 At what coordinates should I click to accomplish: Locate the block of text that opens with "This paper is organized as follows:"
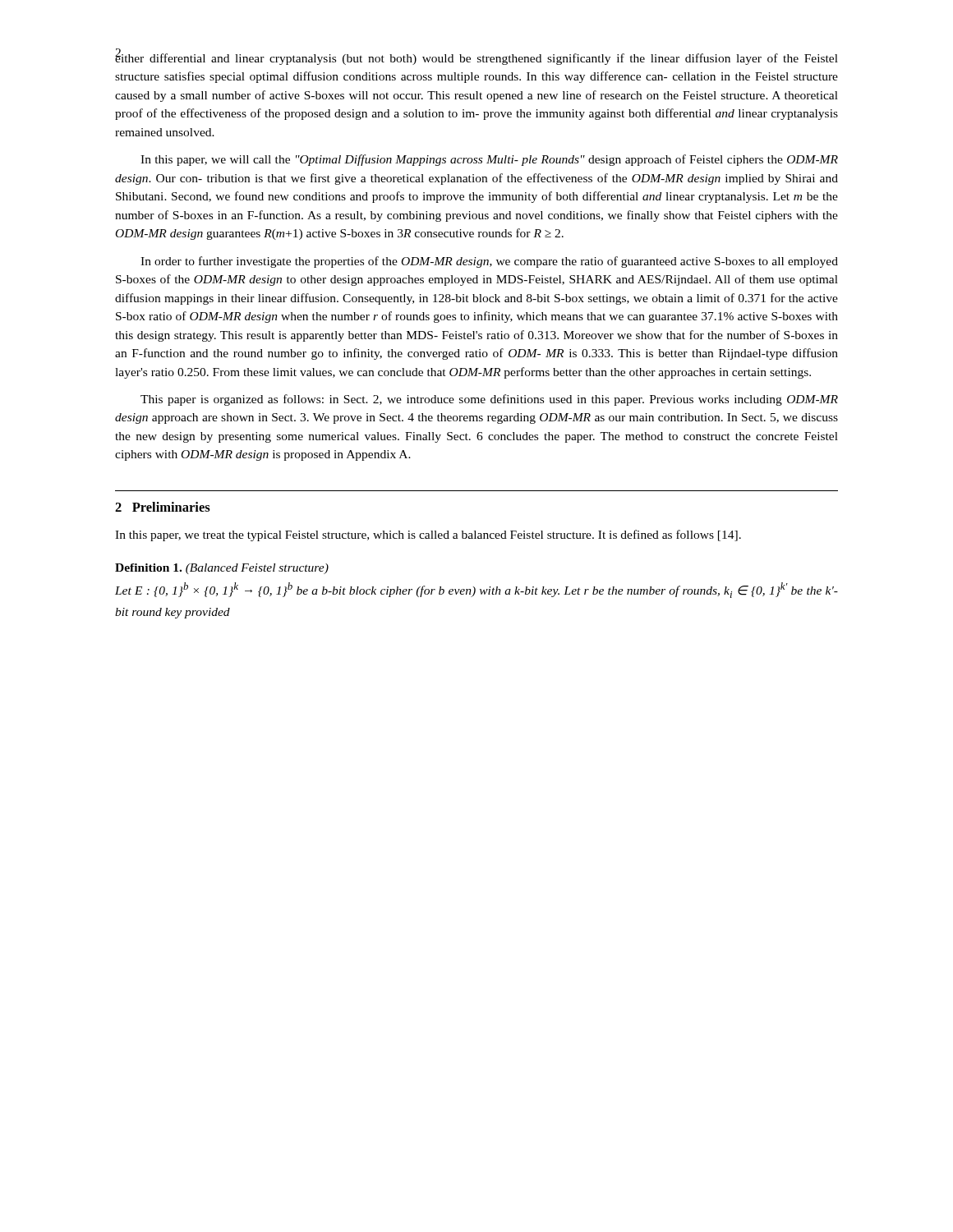476,427
